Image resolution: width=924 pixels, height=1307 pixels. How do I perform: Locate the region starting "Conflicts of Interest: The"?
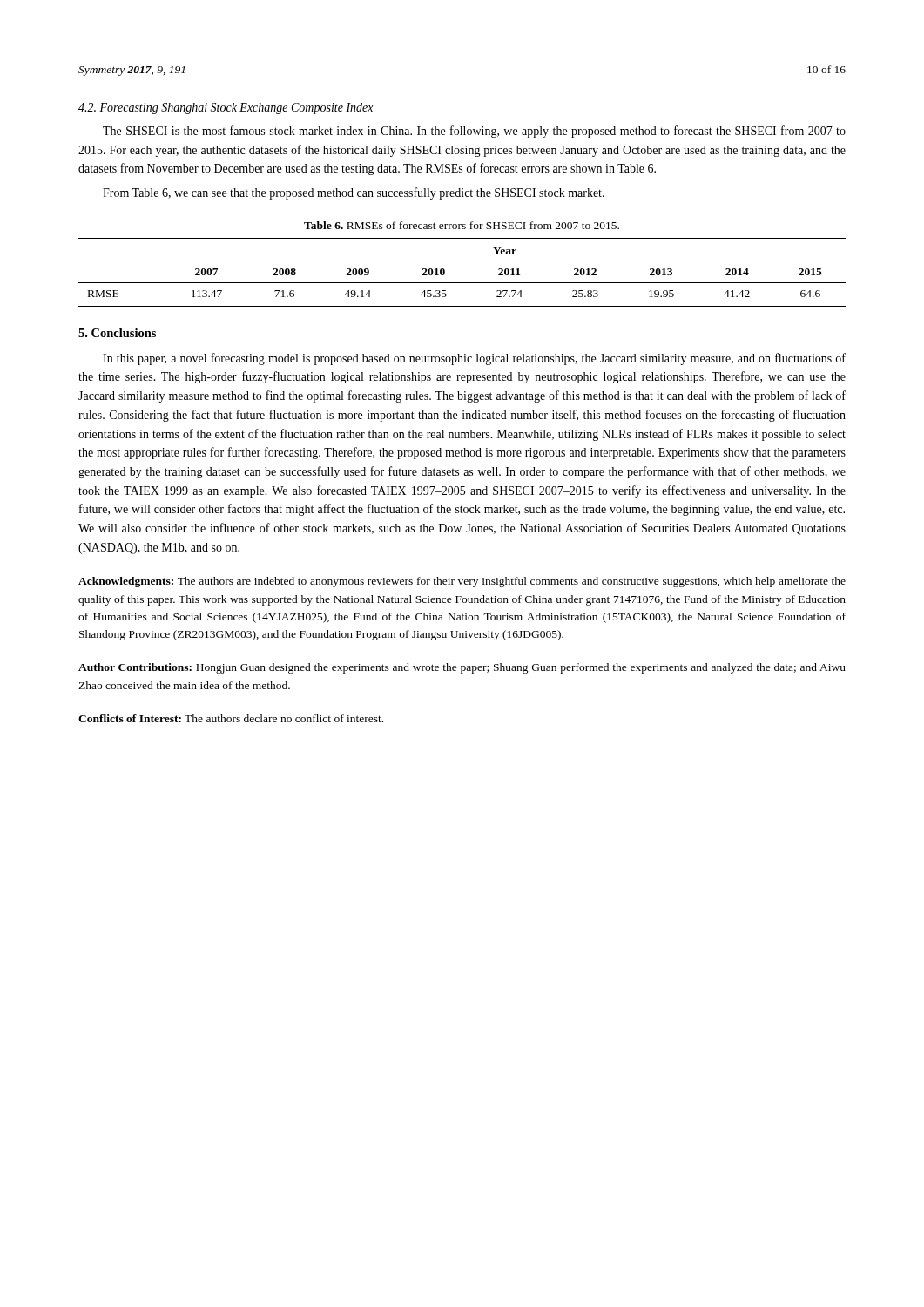(231, 718)
